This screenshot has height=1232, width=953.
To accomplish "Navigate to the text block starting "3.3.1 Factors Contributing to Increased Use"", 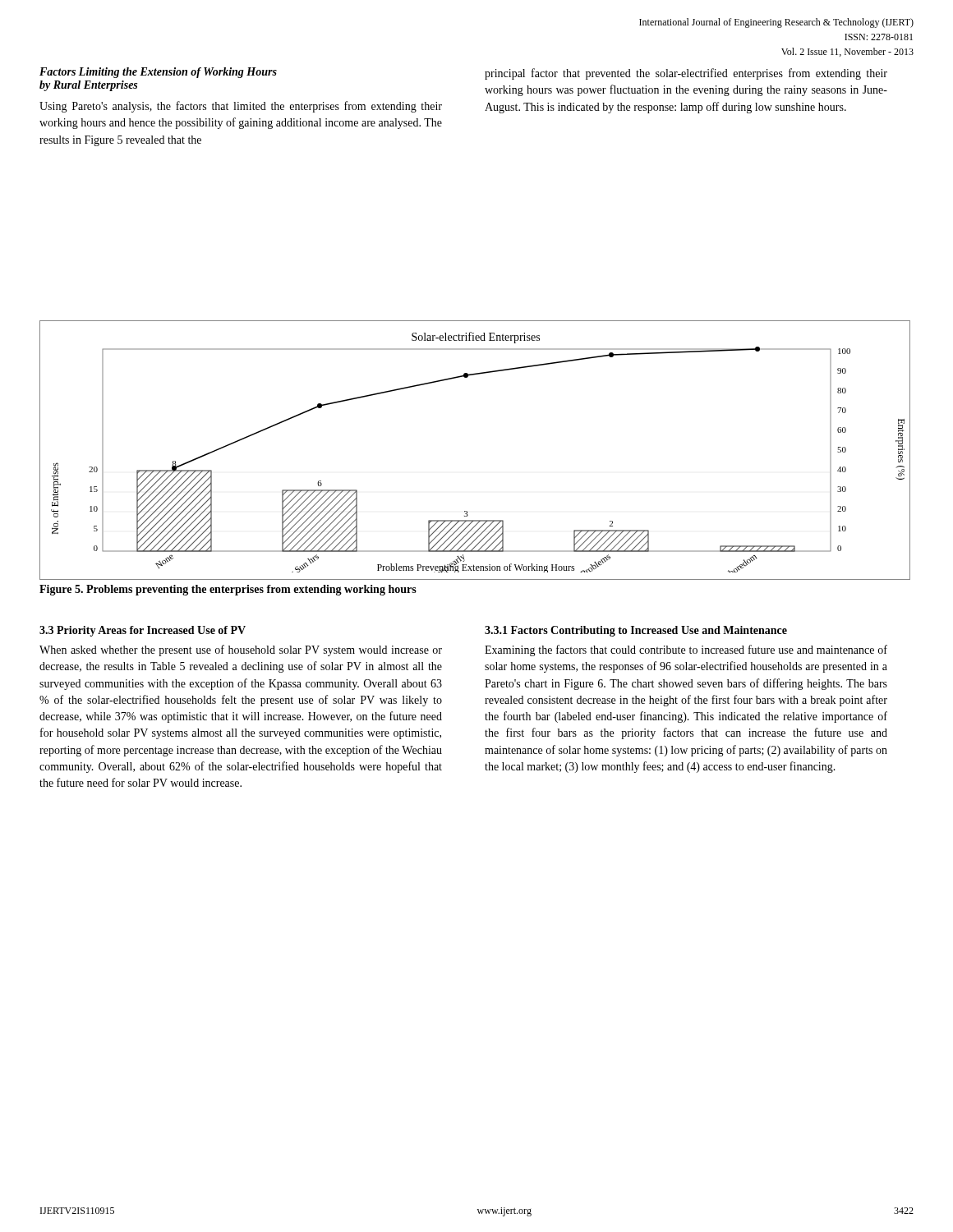I will coord(636,630).
